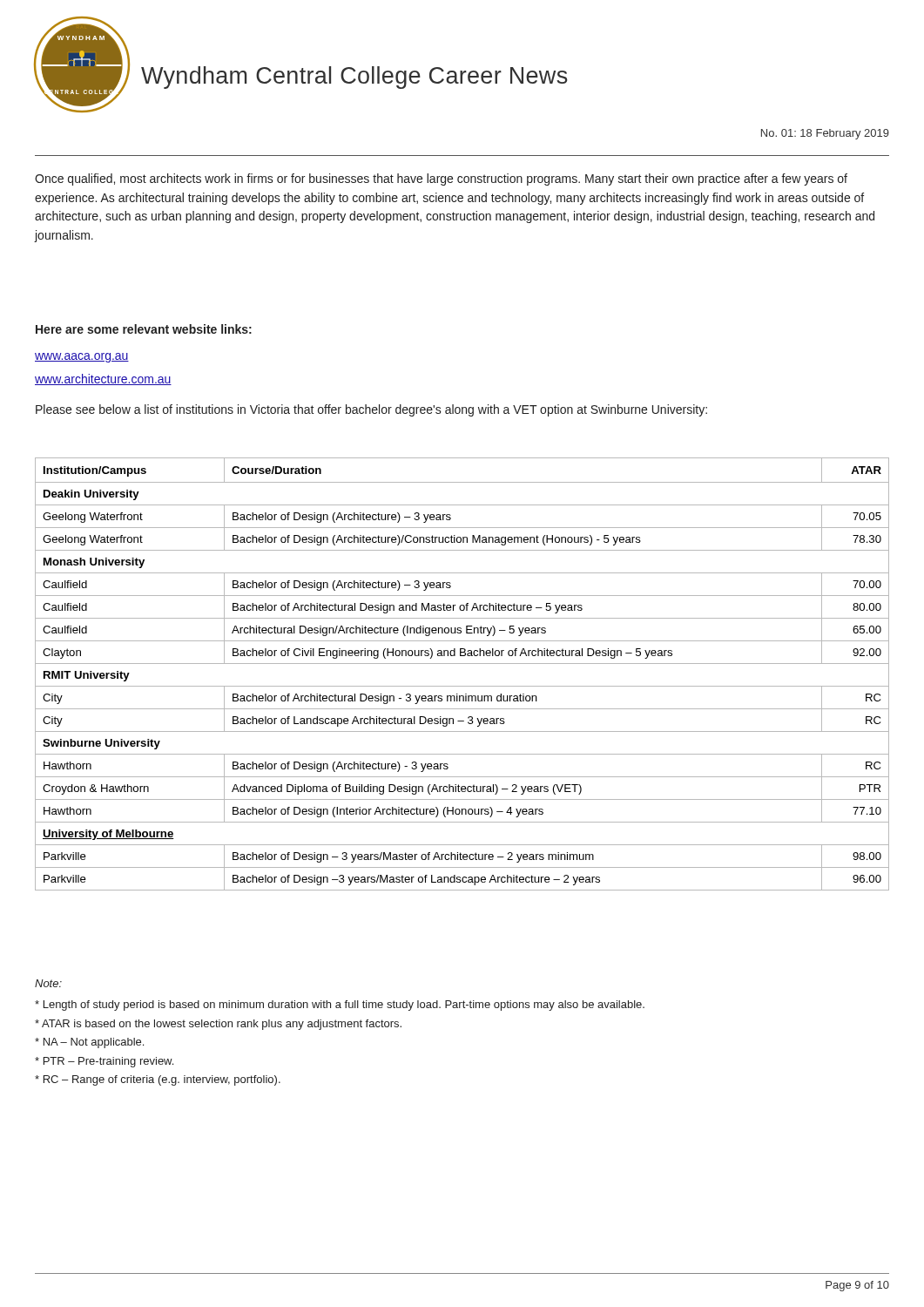Image resolution: width=924 pixels, height=1307 pixels.
Task: Click on the table containing "Geelong Waterfront"
Action: tap(462, 674)
